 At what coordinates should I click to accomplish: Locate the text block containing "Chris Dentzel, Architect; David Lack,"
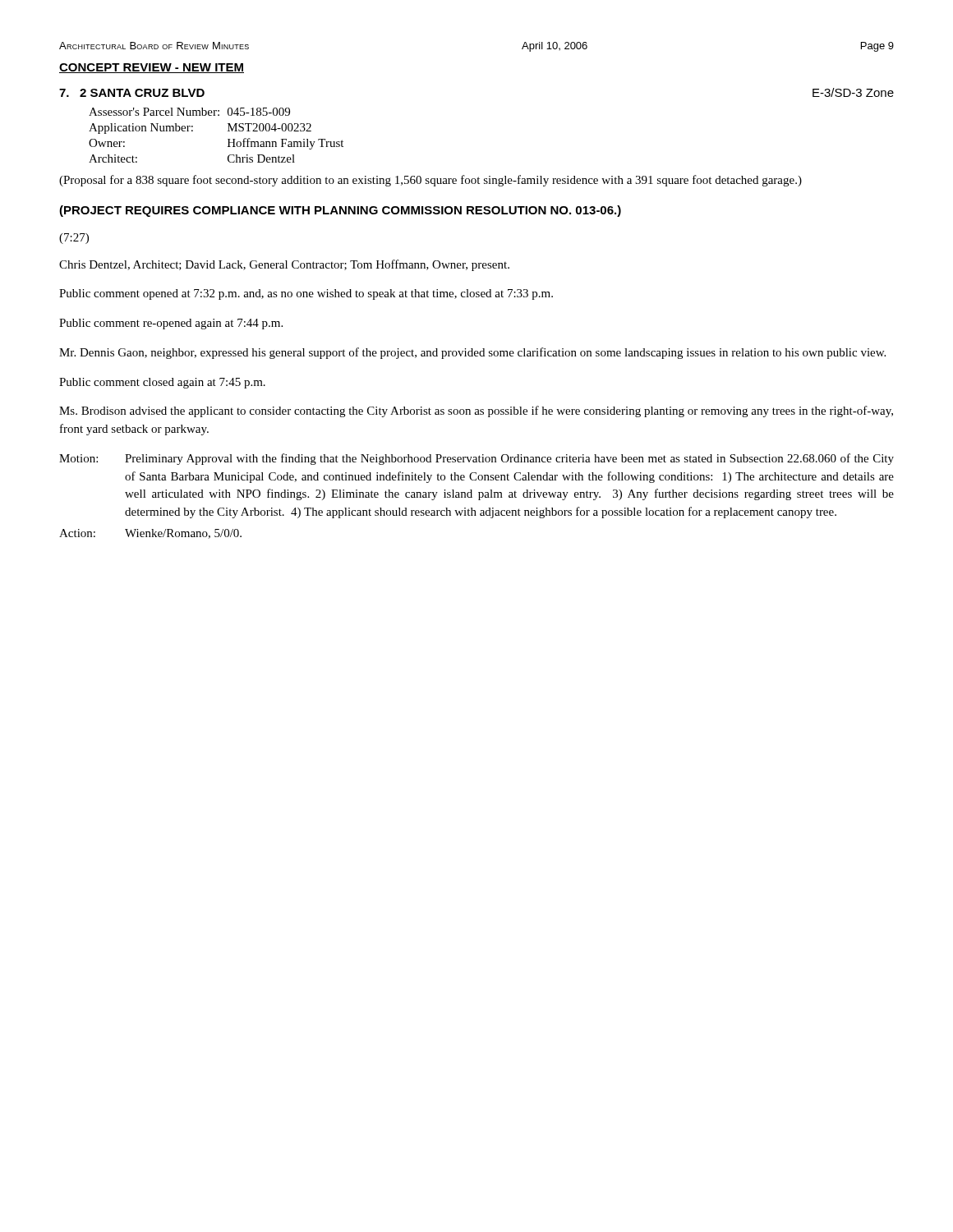coord(285,264)
